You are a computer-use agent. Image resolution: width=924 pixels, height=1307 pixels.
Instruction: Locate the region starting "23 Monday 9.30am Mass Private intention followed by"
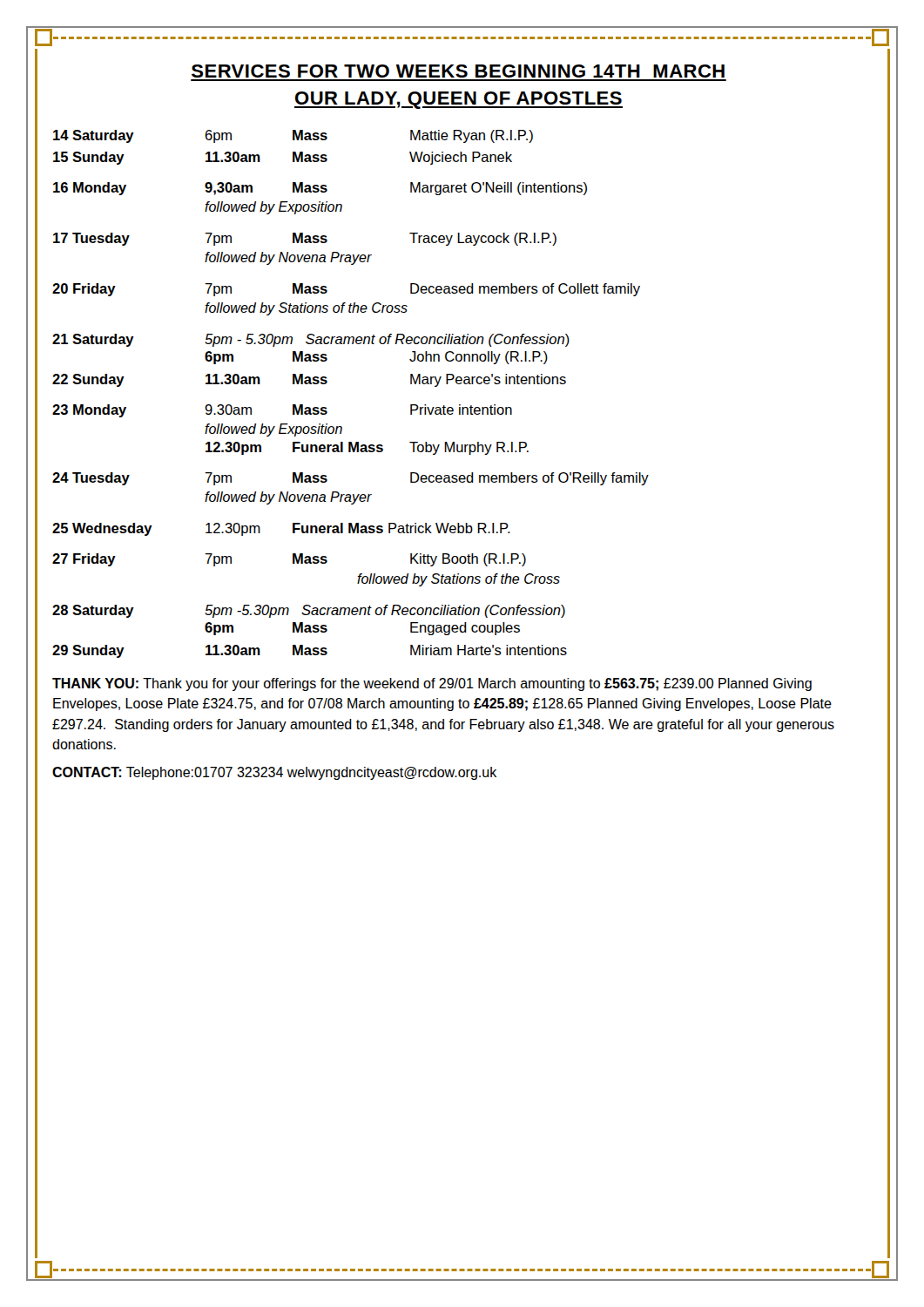[290, 430]
